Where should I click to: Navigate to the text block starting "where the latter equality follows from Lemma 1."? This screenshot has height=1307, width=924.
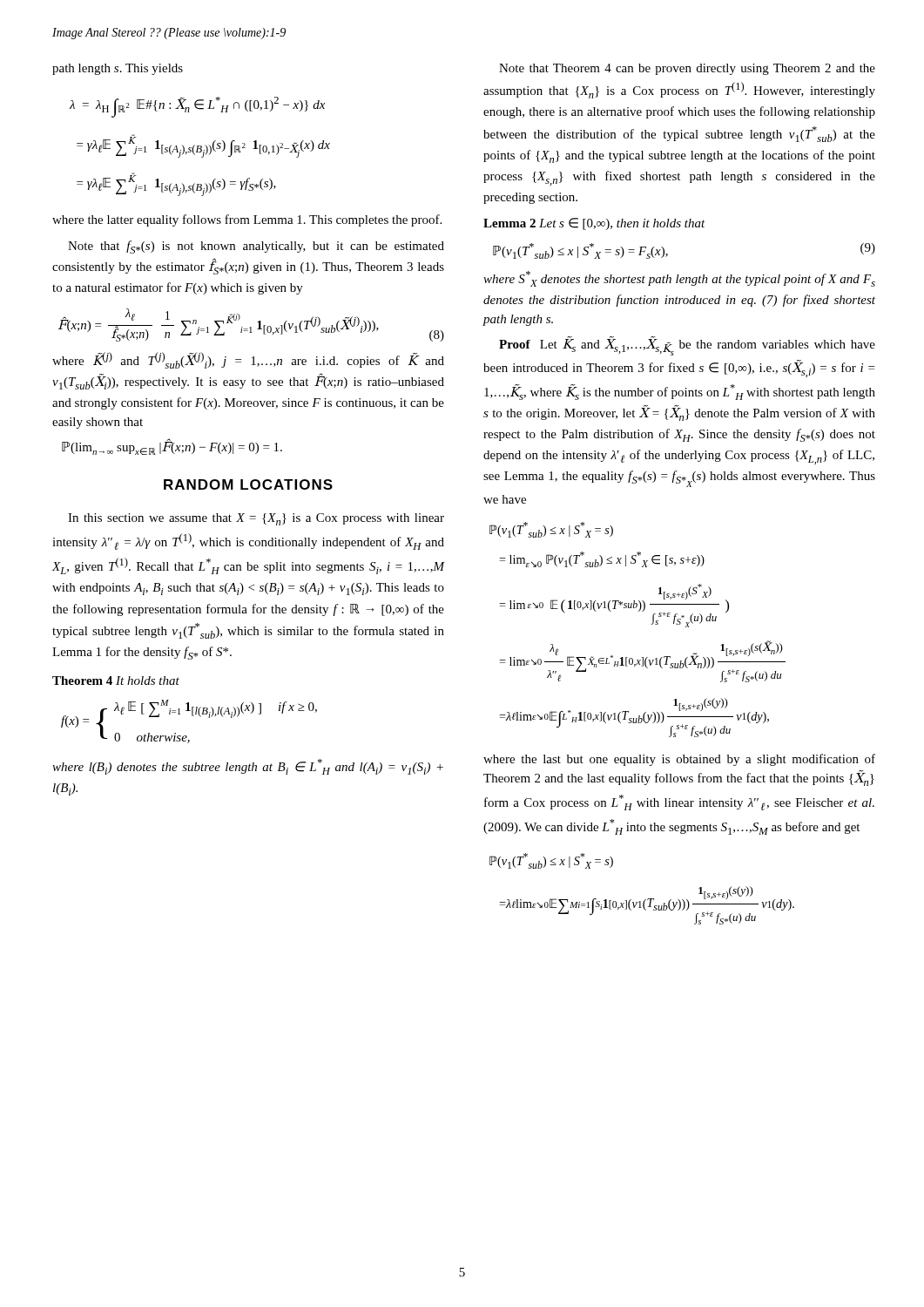tap(247, 219)
